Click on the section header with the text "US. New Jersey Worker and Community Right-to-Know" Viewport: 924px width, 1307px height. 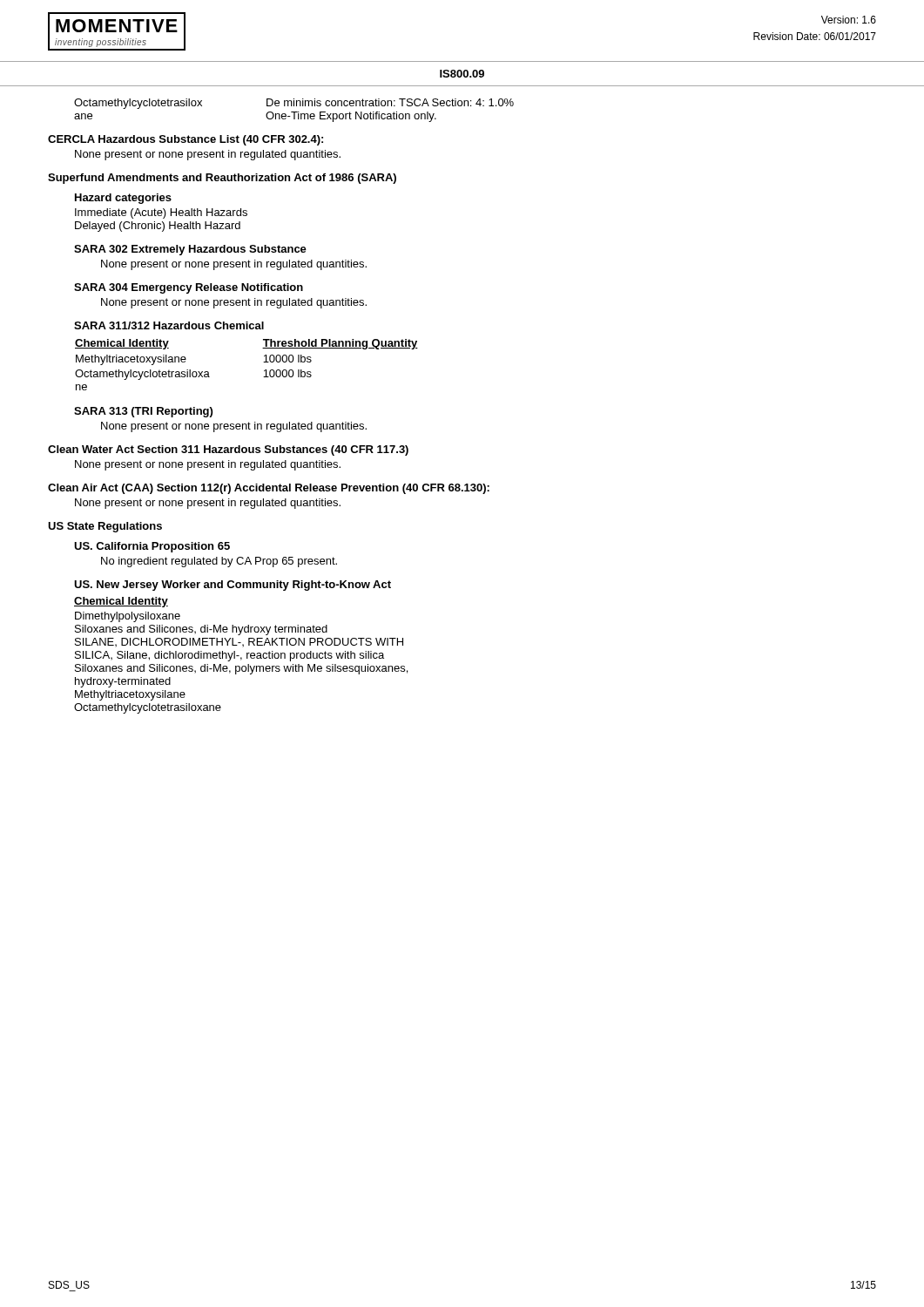pos(233,584)
